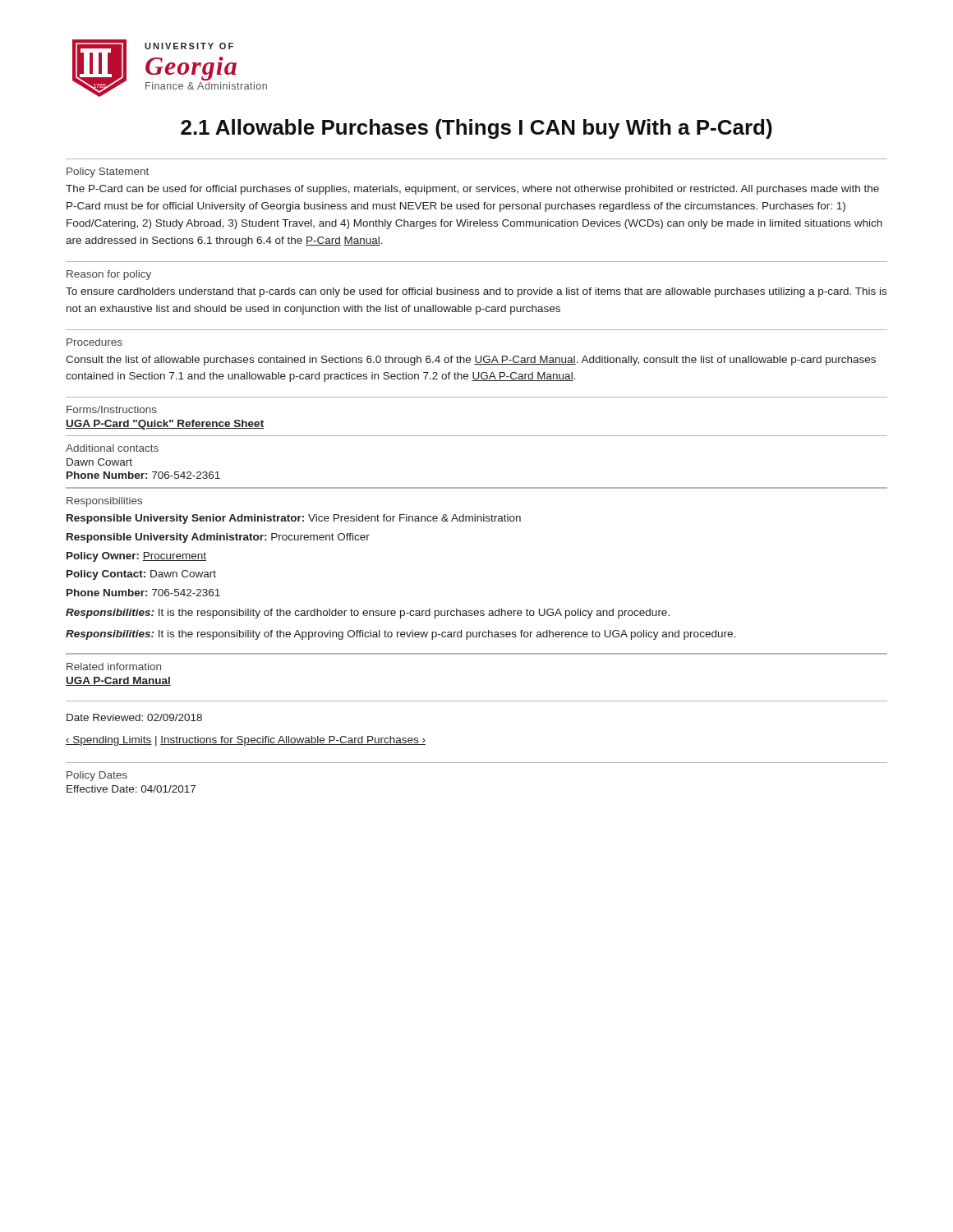Click on the text that says "Policy Contact: Dawn Cowart"
953x1232 pixels.
click(141, 574)
